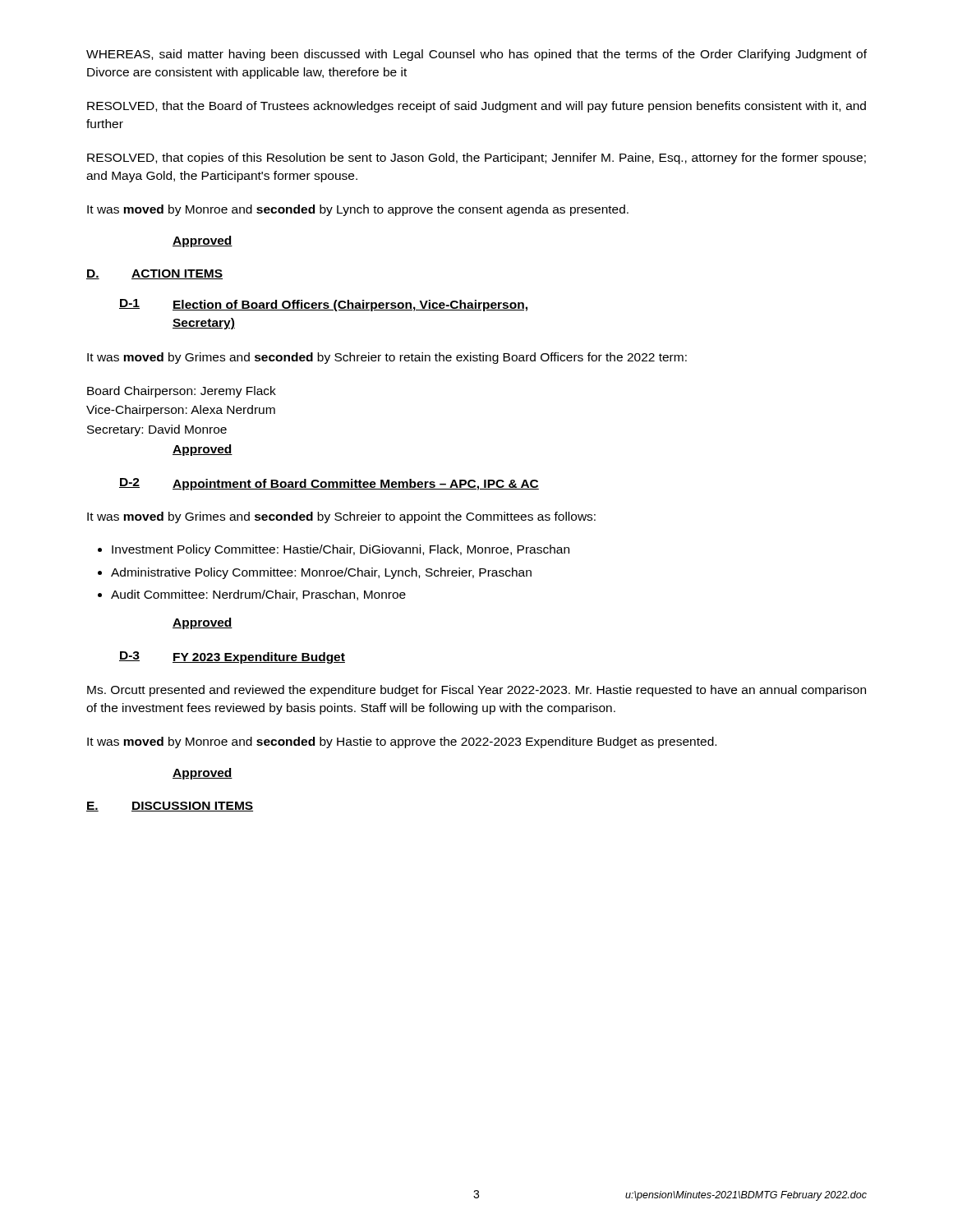
Task: Point to the block beginning "Ms. Orcutt presented and reviewed the expenditure budget"
Action: (x=476, y=699)
